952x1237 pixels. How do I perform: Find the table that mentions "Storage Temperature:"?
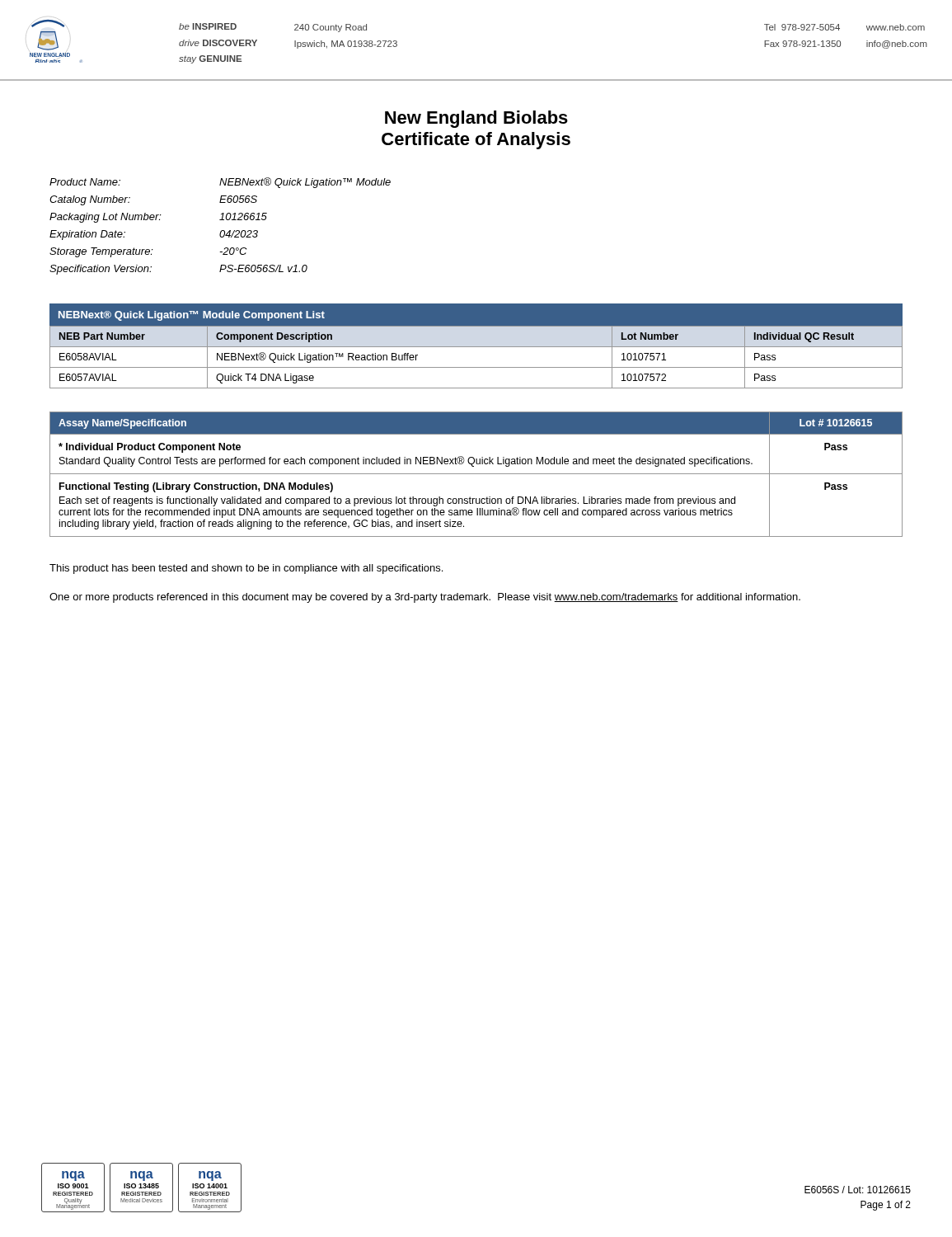(x=476, y=225)
